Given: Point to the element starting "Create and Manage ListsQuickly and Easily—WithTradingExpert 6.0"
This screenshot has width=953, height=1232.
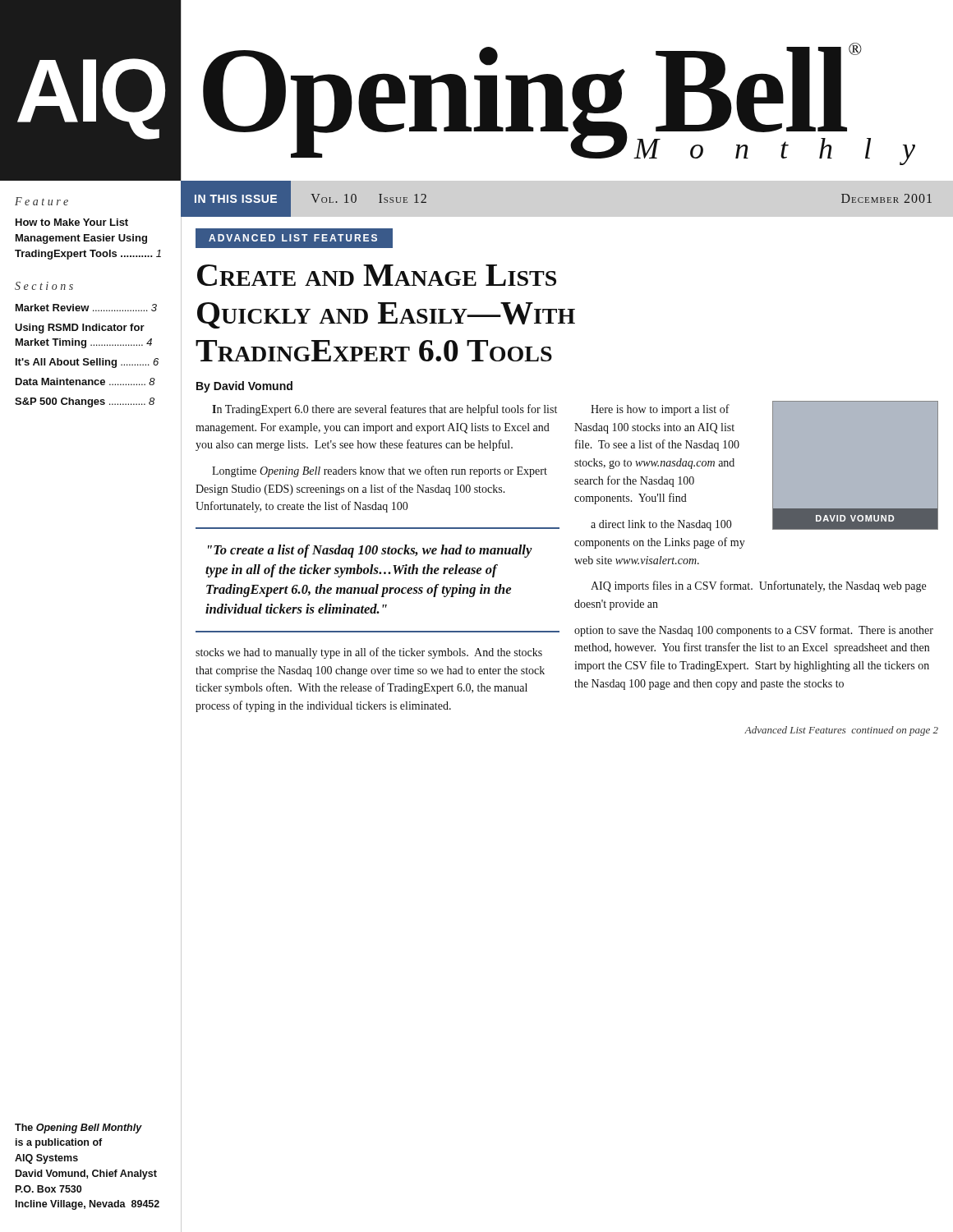Looking at the screenshot, I should (x=385, y=312).
